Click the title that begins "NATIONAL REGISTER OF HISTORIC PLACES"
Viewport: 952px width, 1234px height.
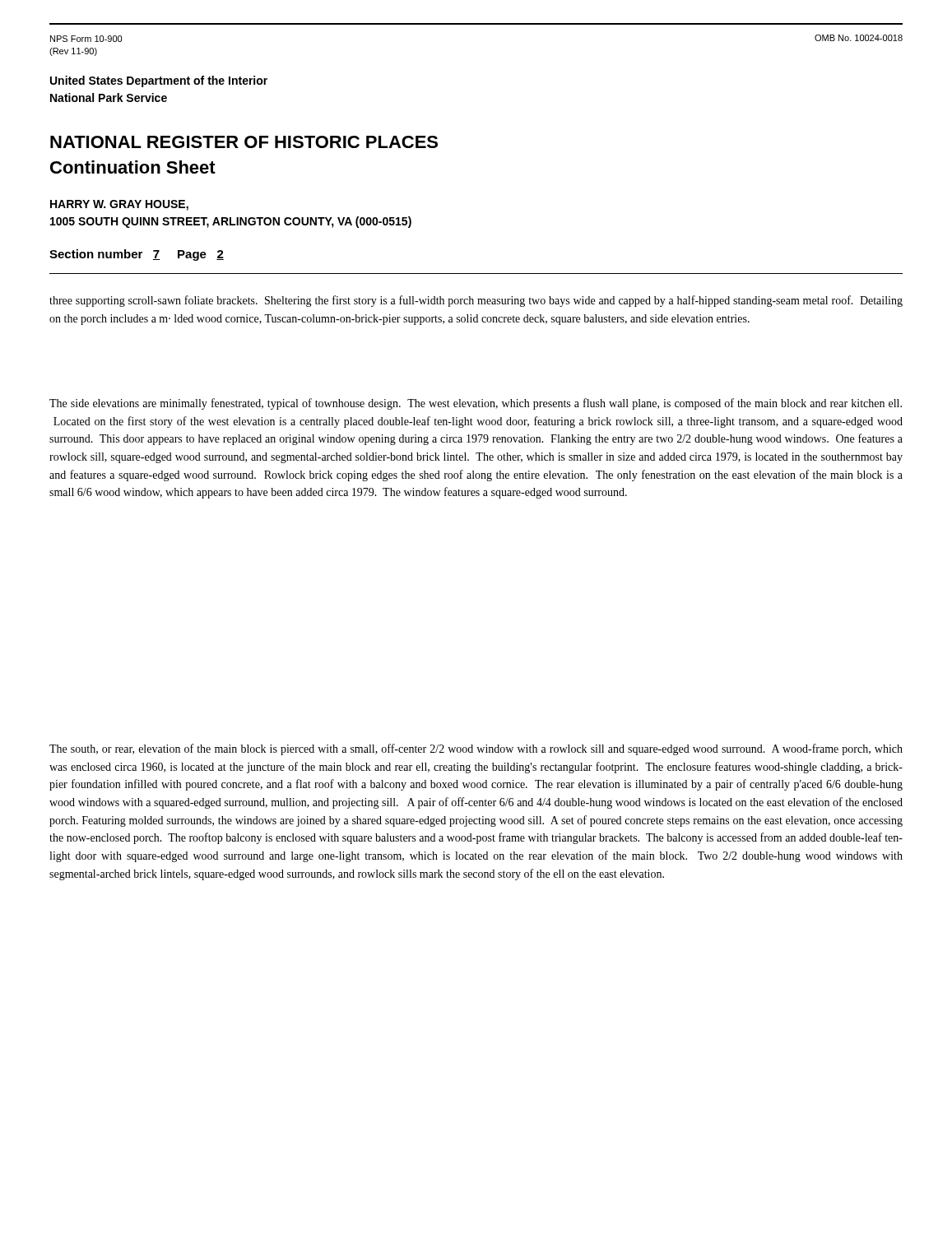(244, 155)
